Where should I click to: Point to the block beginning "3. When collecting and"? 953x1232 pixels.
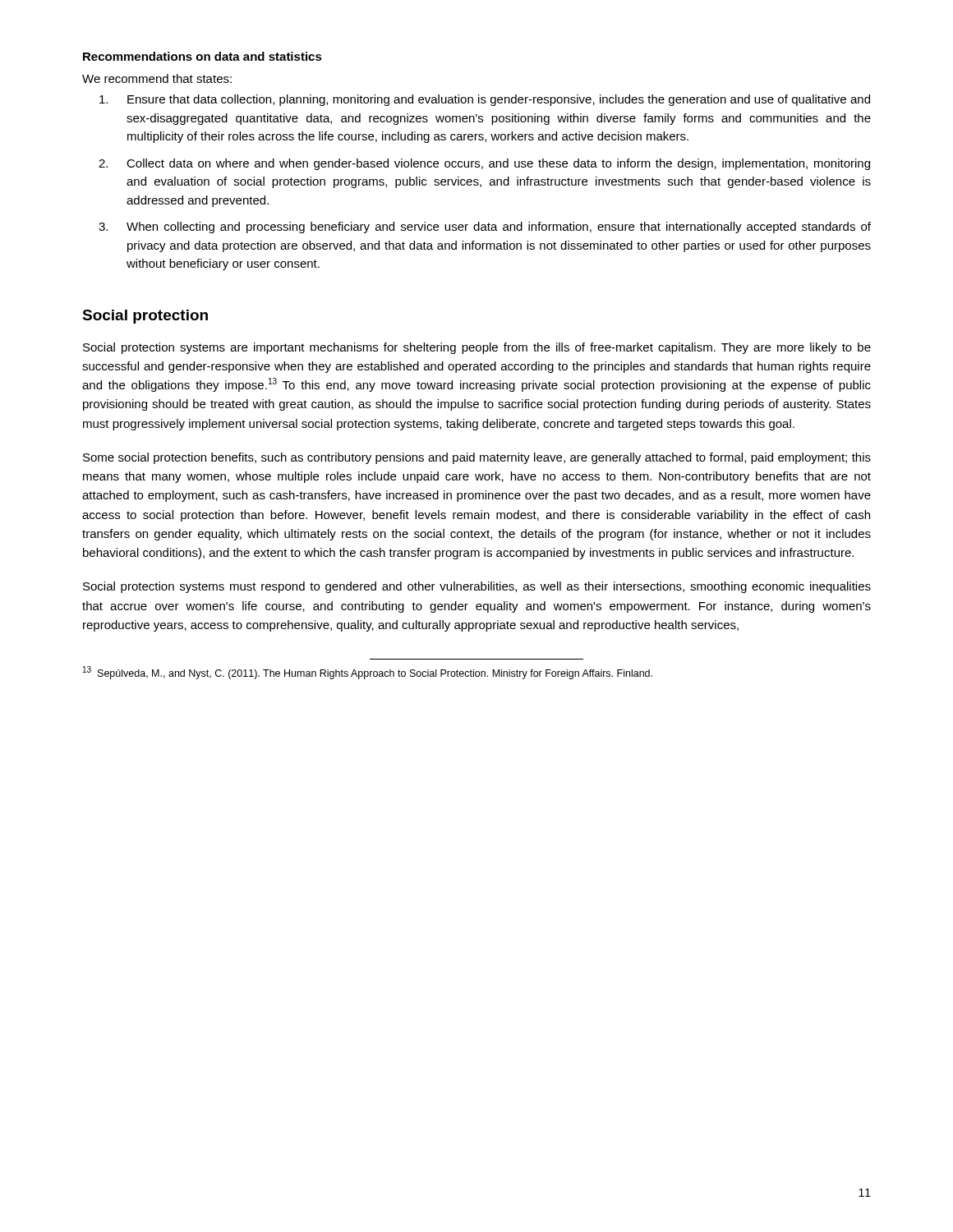point(476,245)
